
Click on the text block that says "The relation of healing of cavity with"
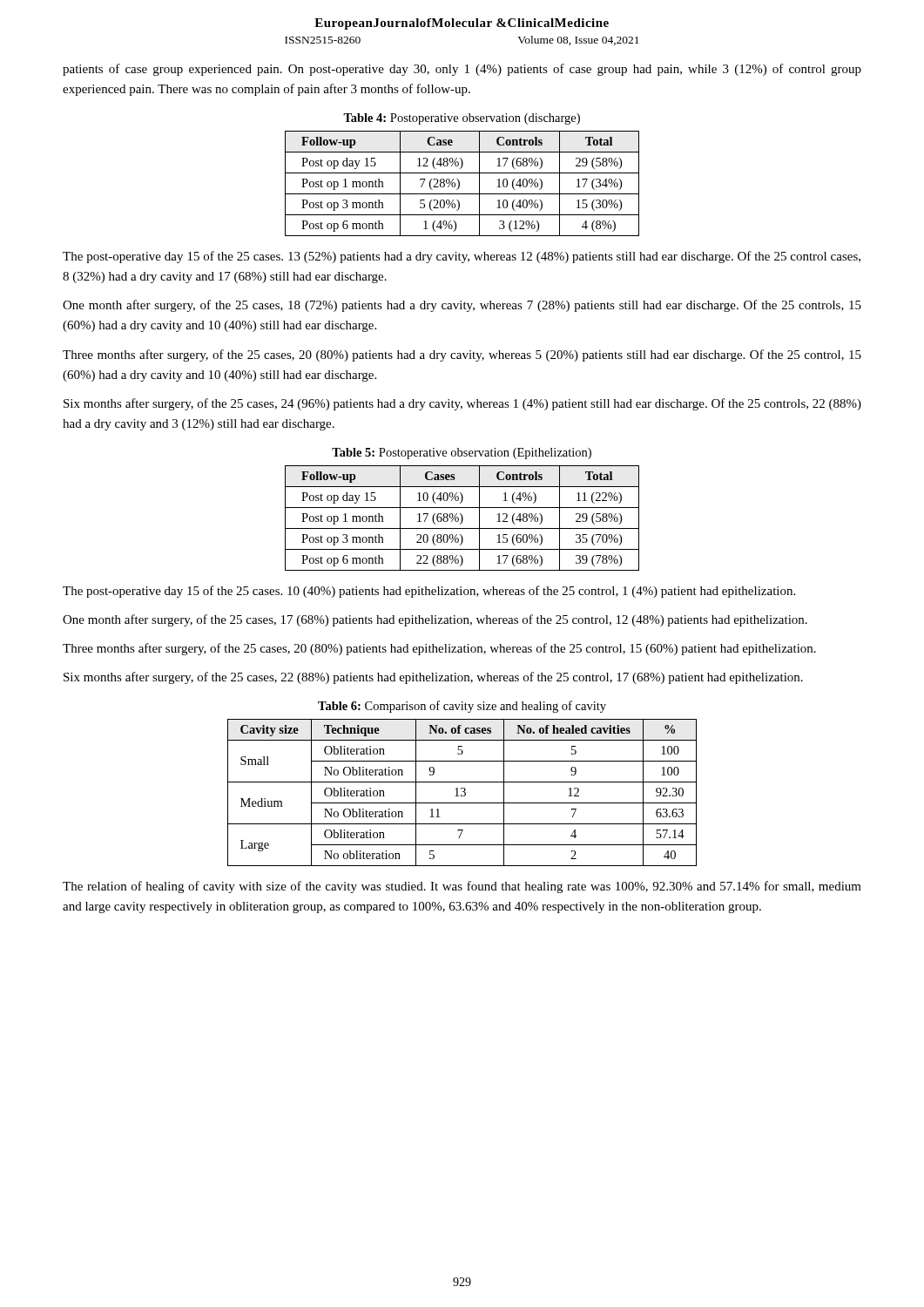tap(462, 896)
